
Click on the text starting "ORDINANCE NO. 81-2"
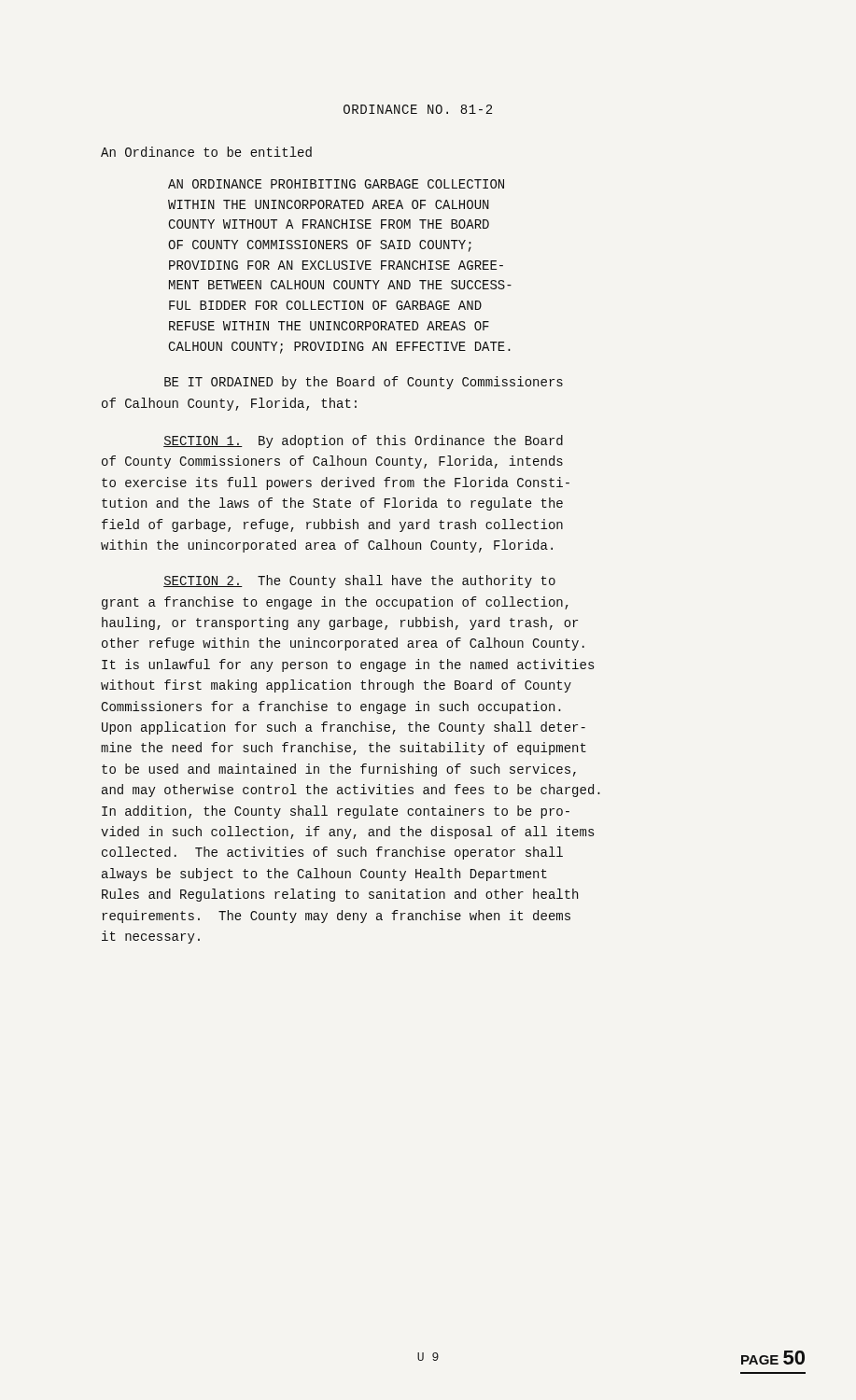pyautogui.click(x=418, y=110)
